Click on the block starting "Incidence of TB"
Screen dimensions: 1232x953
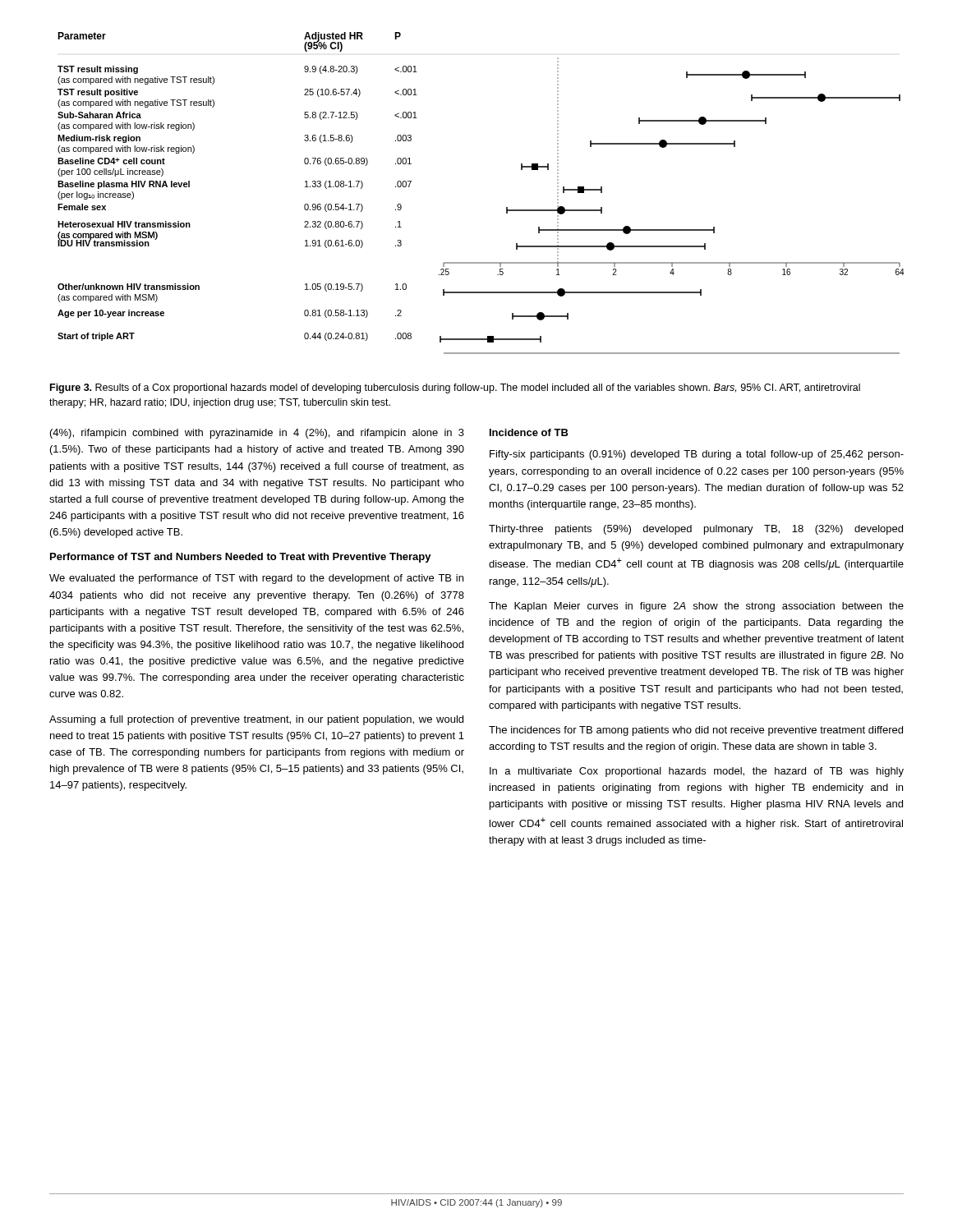(529, 433)
